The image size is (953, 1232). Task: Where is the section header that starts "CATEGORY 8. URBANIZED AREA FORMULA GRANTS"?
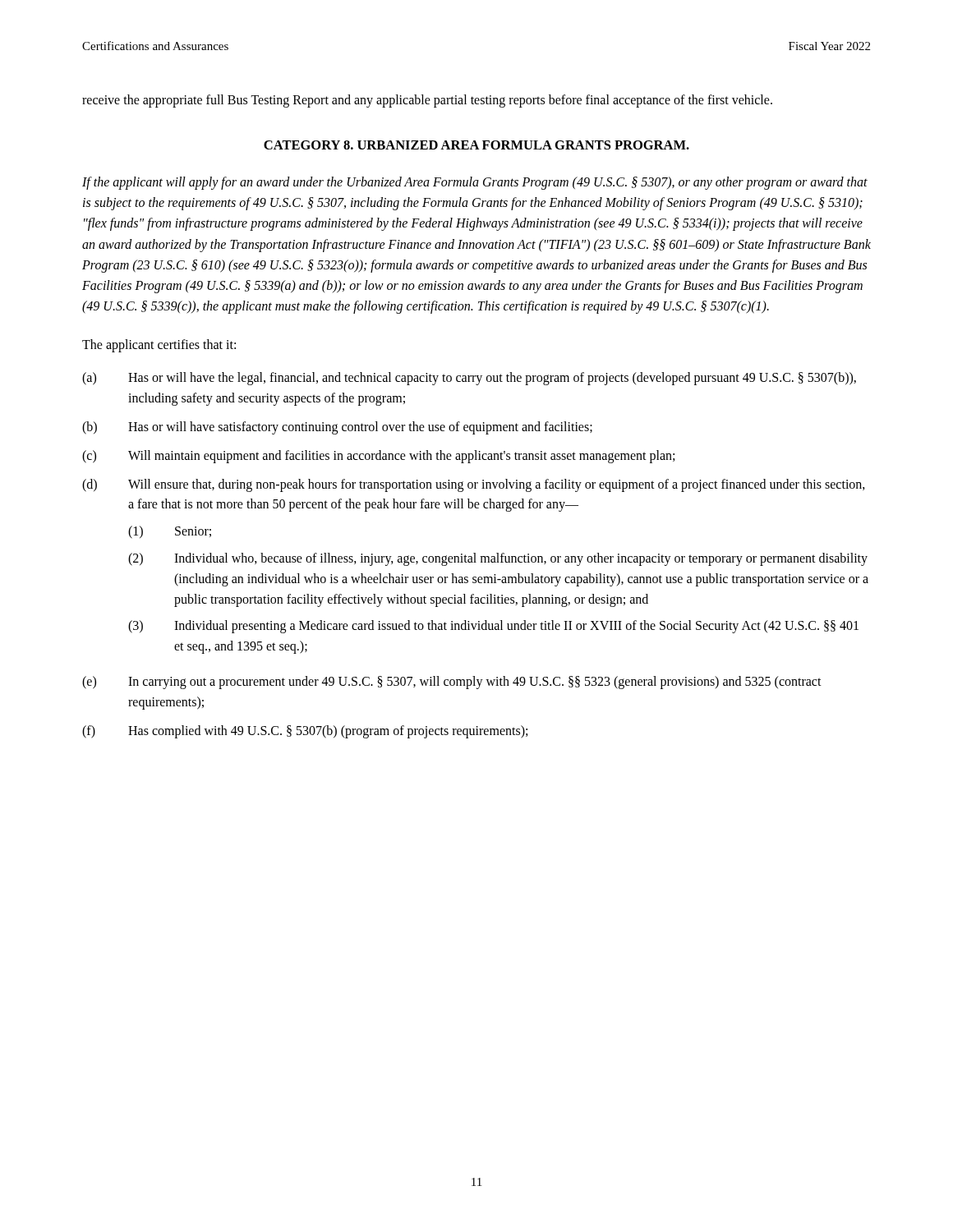[476, 145]
